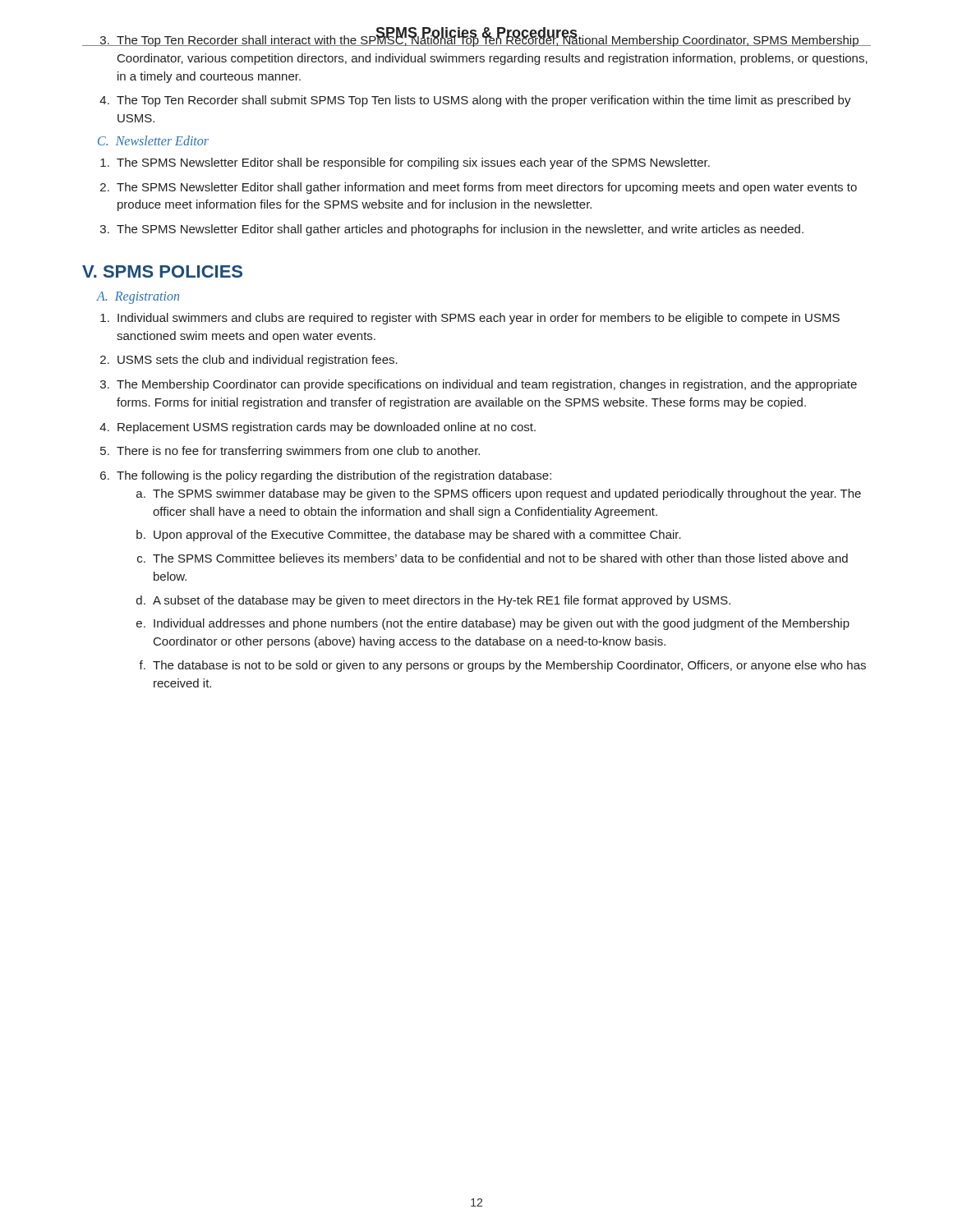Find the list item with the text "Individual swimmers and clubs are required to"

(x=478, y=326)
